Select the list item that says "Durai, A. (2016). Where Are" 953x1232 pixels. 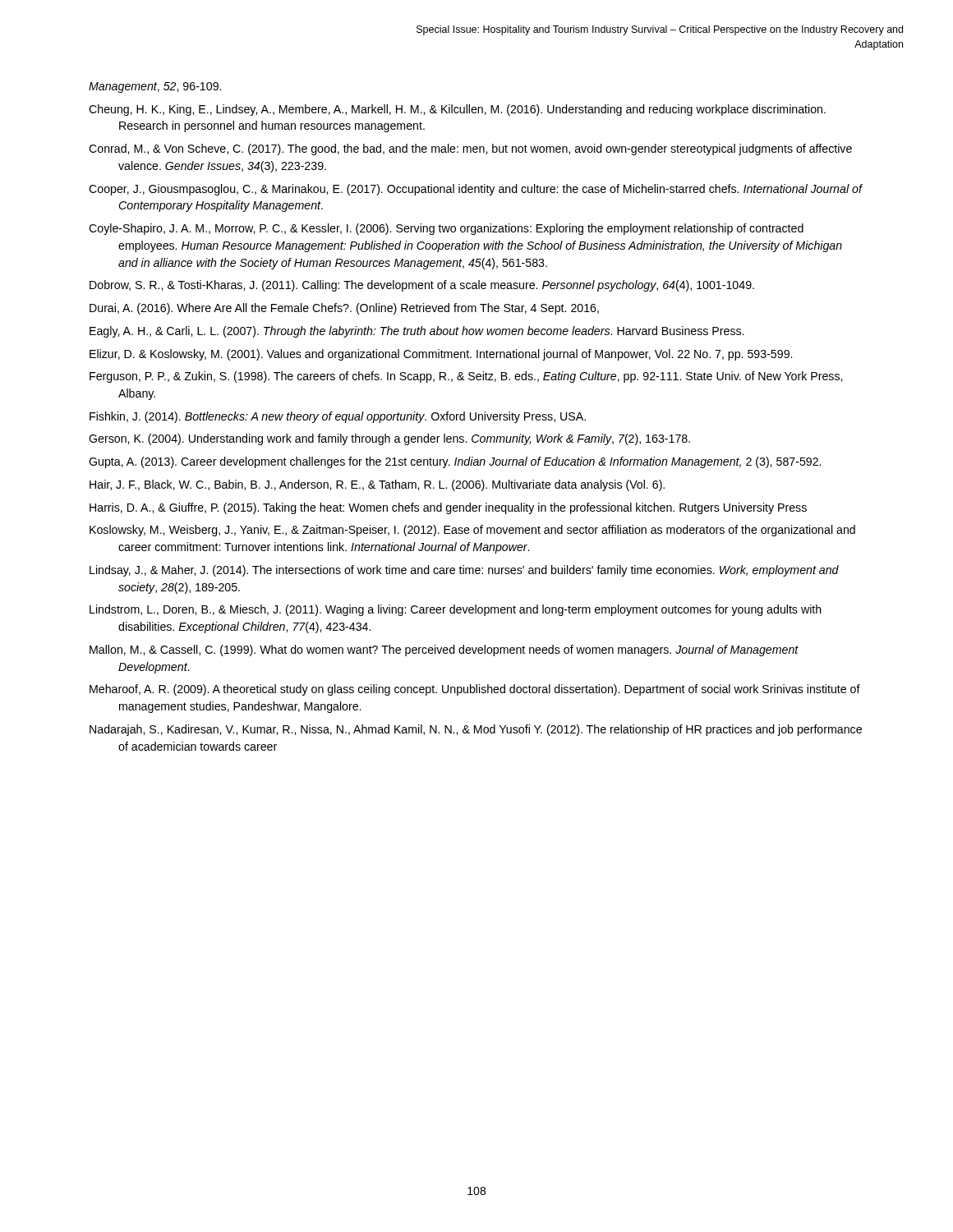pos(344,308)
